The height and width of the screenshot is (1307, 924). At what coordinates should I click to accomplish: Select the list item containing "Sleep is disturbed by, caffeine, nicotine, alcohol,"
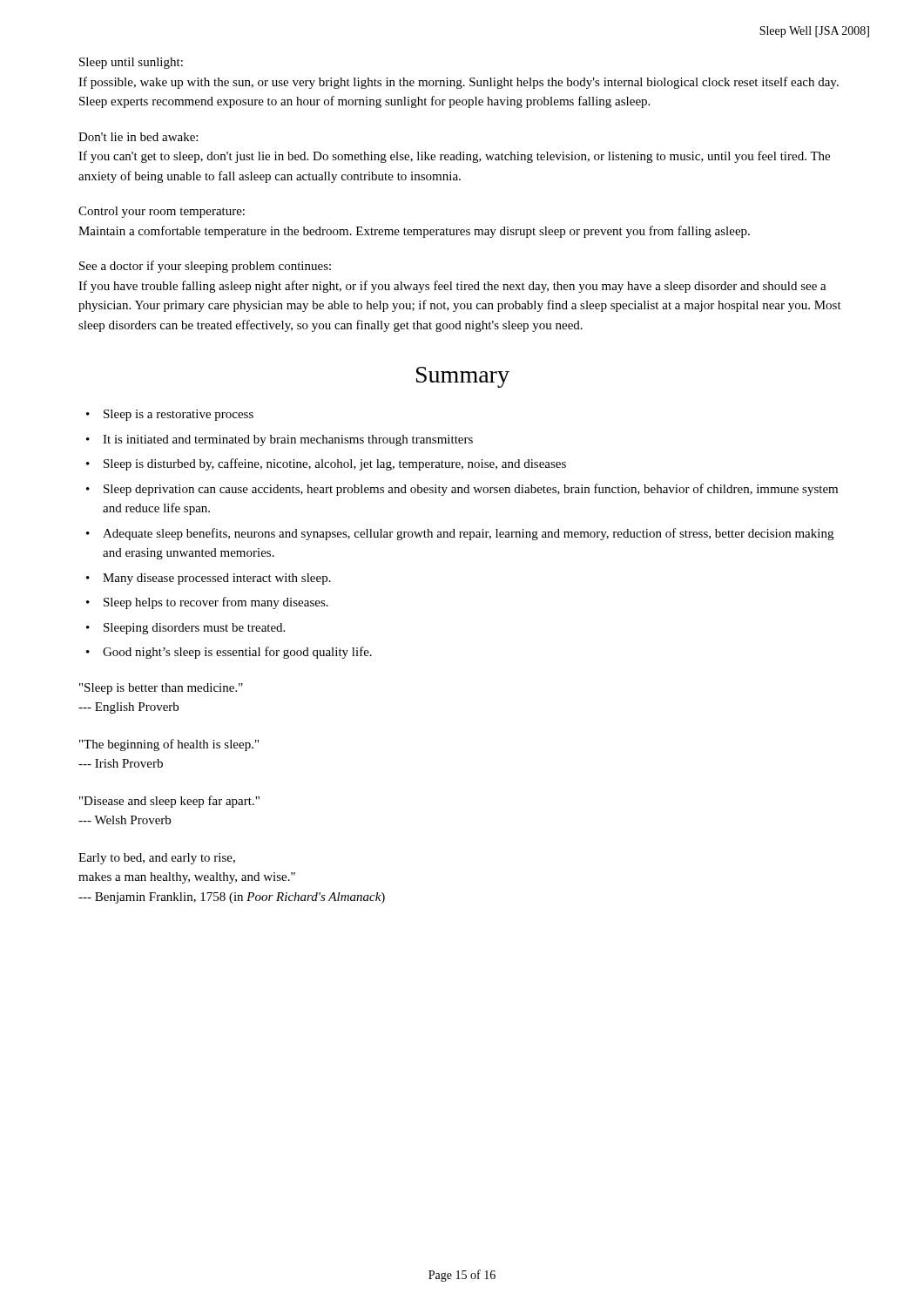click(x=335, y=464)
